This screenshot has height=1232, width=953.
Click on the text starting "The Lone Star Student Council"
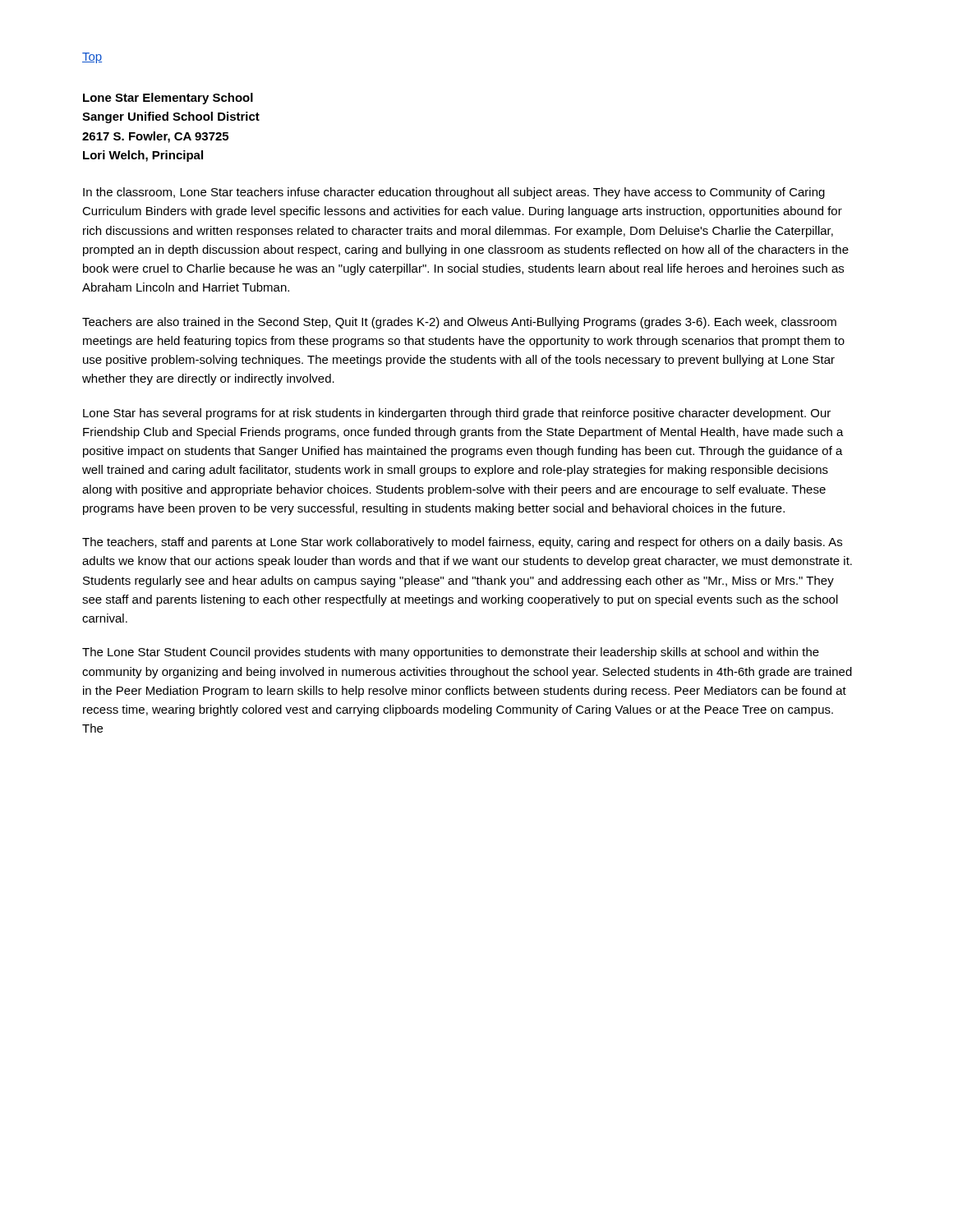click(x=467, y=690)
